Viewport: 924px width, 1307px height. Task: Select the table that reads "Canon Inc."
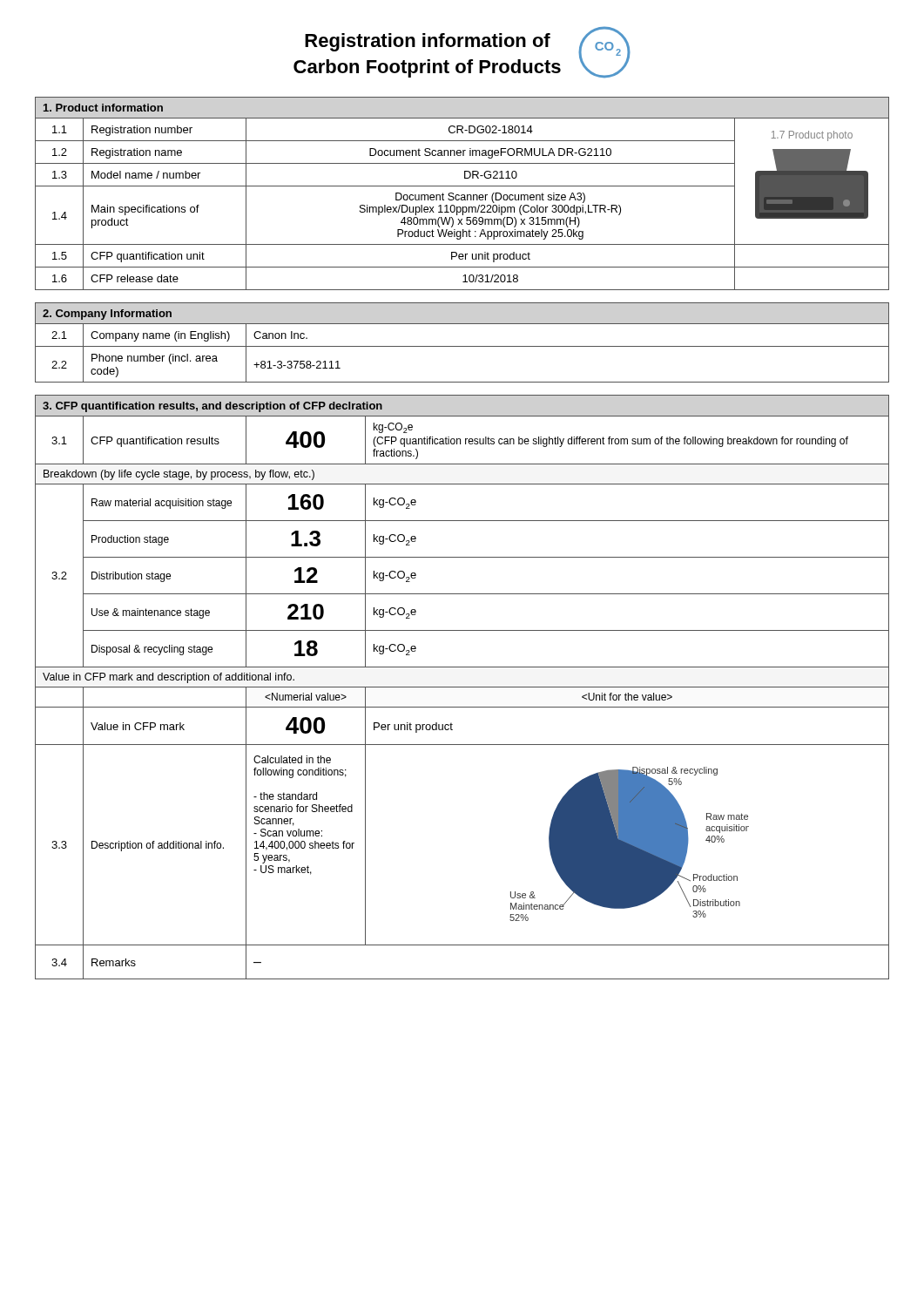click(462, 342)
